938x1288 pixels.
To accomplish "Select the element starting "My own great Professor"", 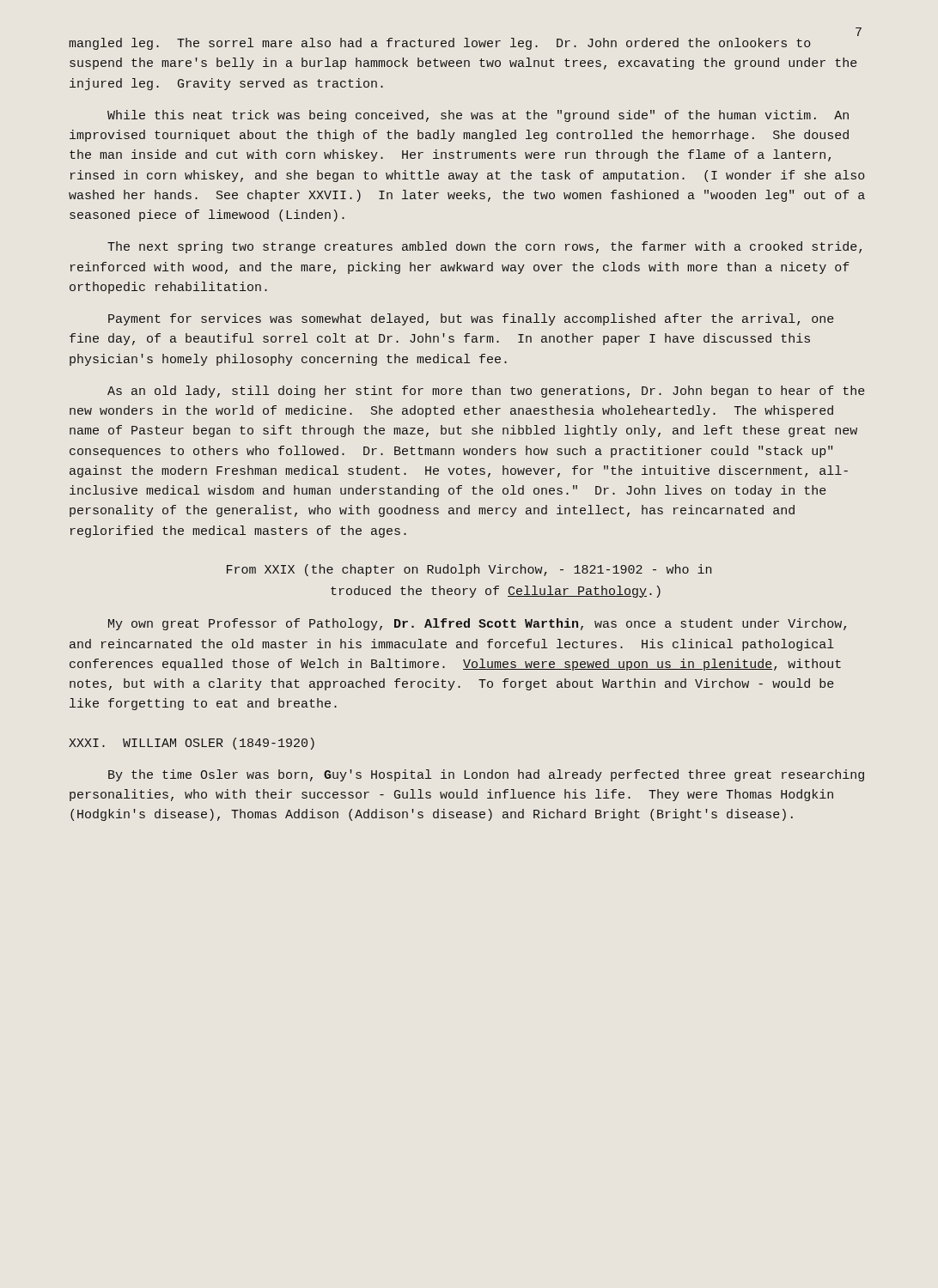I will 459,665.
